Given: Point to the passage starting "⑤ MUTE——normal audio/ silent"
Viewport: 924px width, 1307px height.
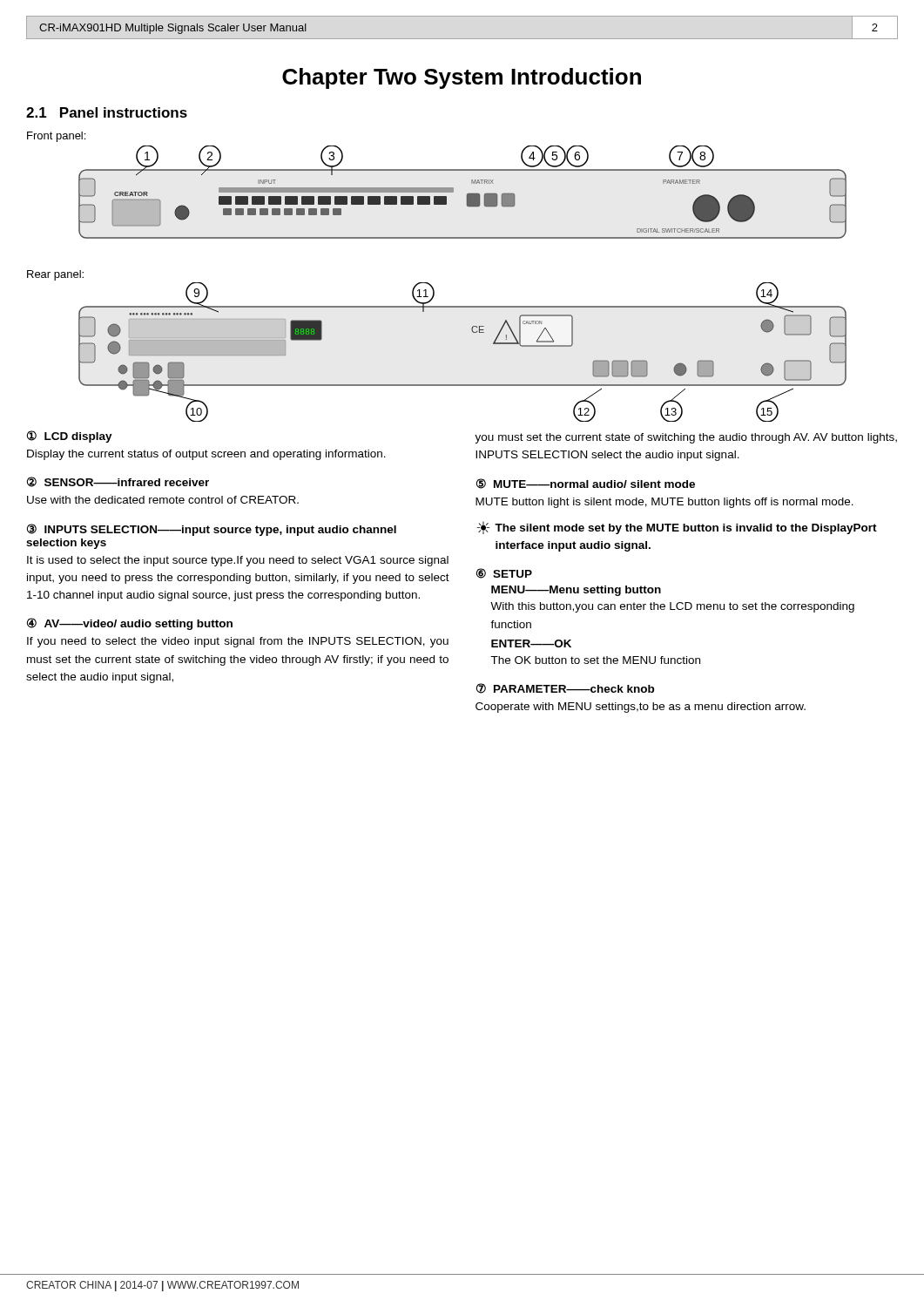Looking at the screenshot, I should [x=686, y=493].
